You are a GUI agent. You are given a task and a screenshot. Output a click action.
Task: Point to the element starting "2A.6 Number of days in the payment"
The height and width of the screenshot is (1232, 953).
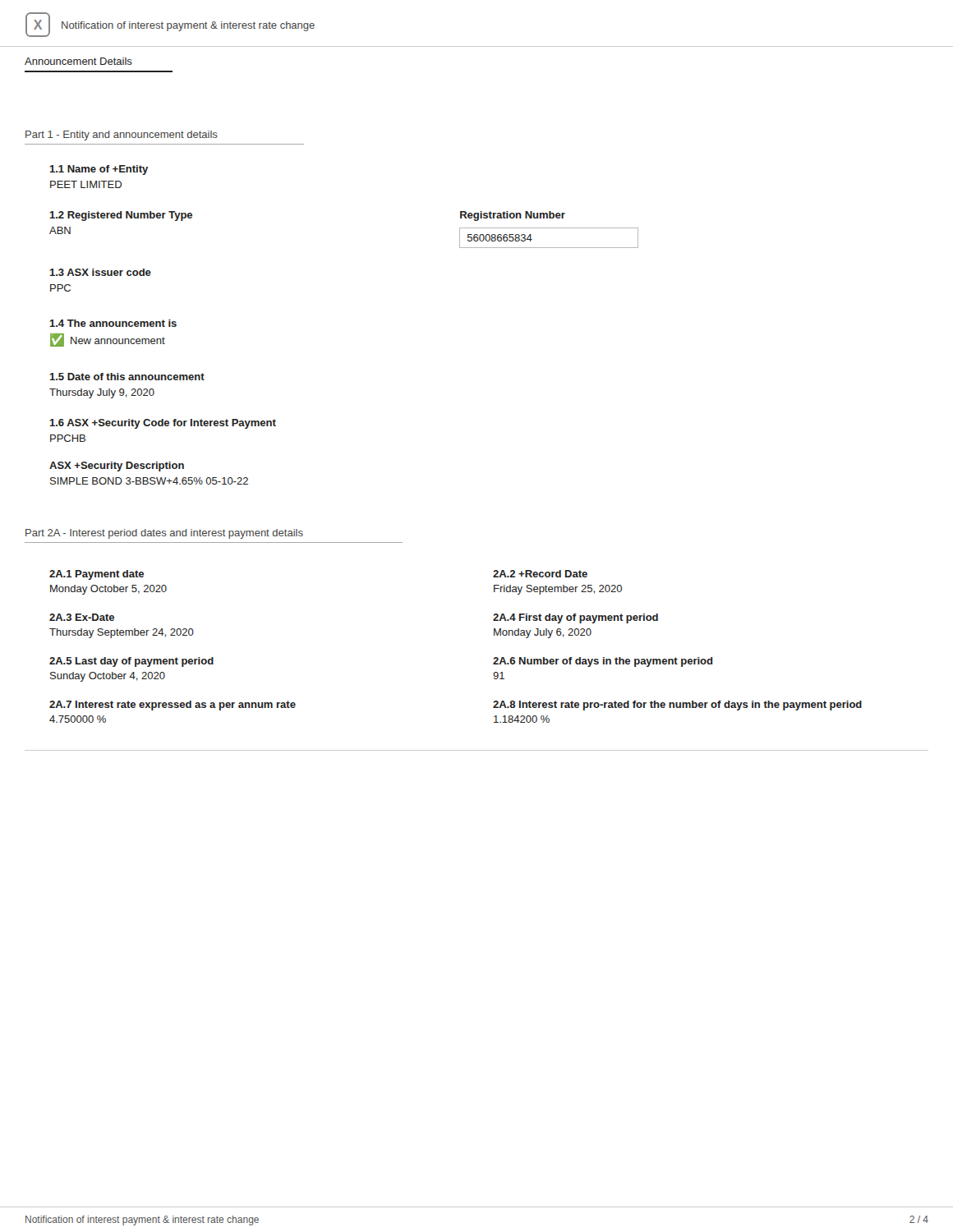tap(698, 668)
